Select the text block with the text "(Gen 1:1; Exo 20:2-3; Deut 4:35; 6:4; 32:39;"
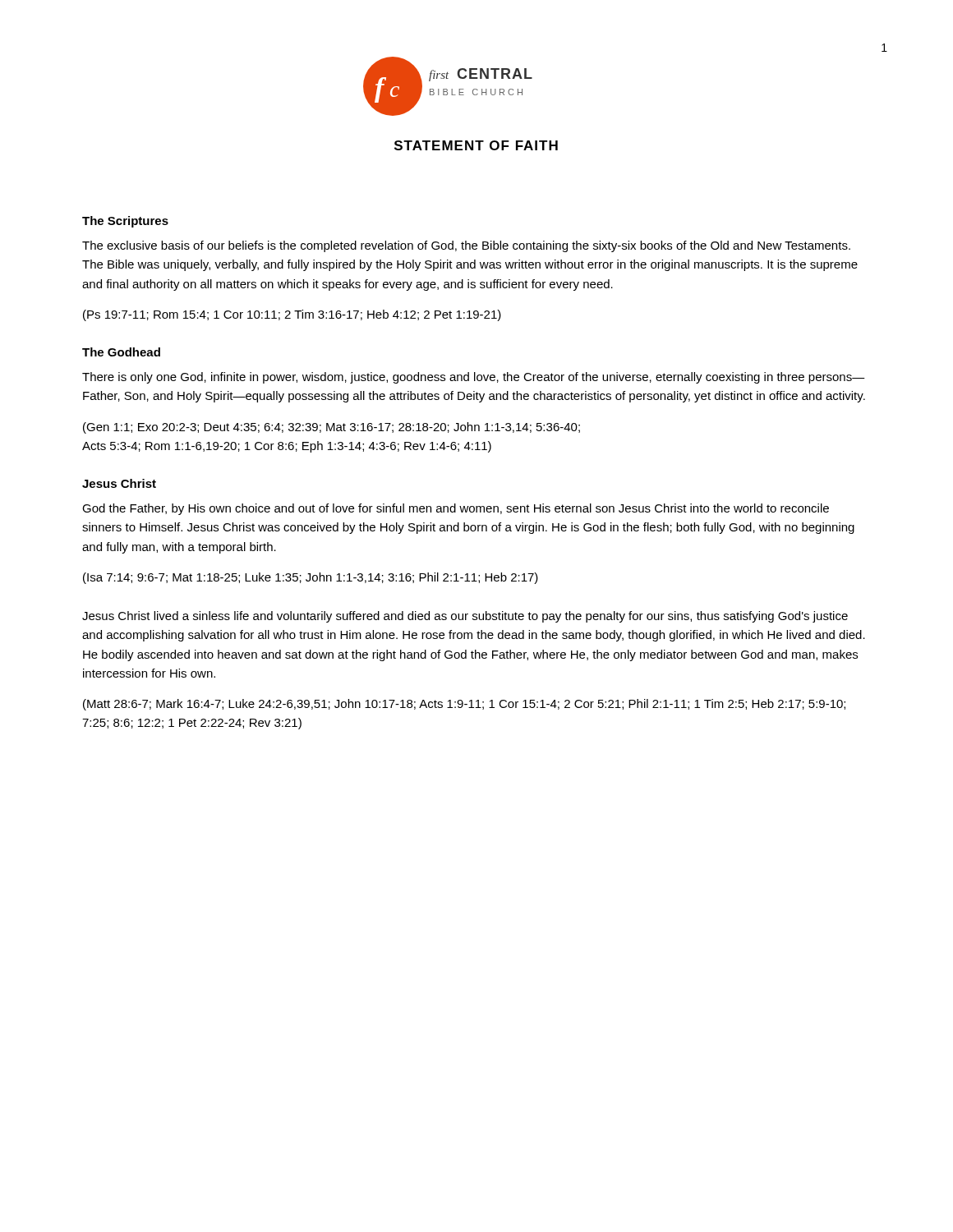This screenshot has width=953, height=1232. [x=332, y=436]
